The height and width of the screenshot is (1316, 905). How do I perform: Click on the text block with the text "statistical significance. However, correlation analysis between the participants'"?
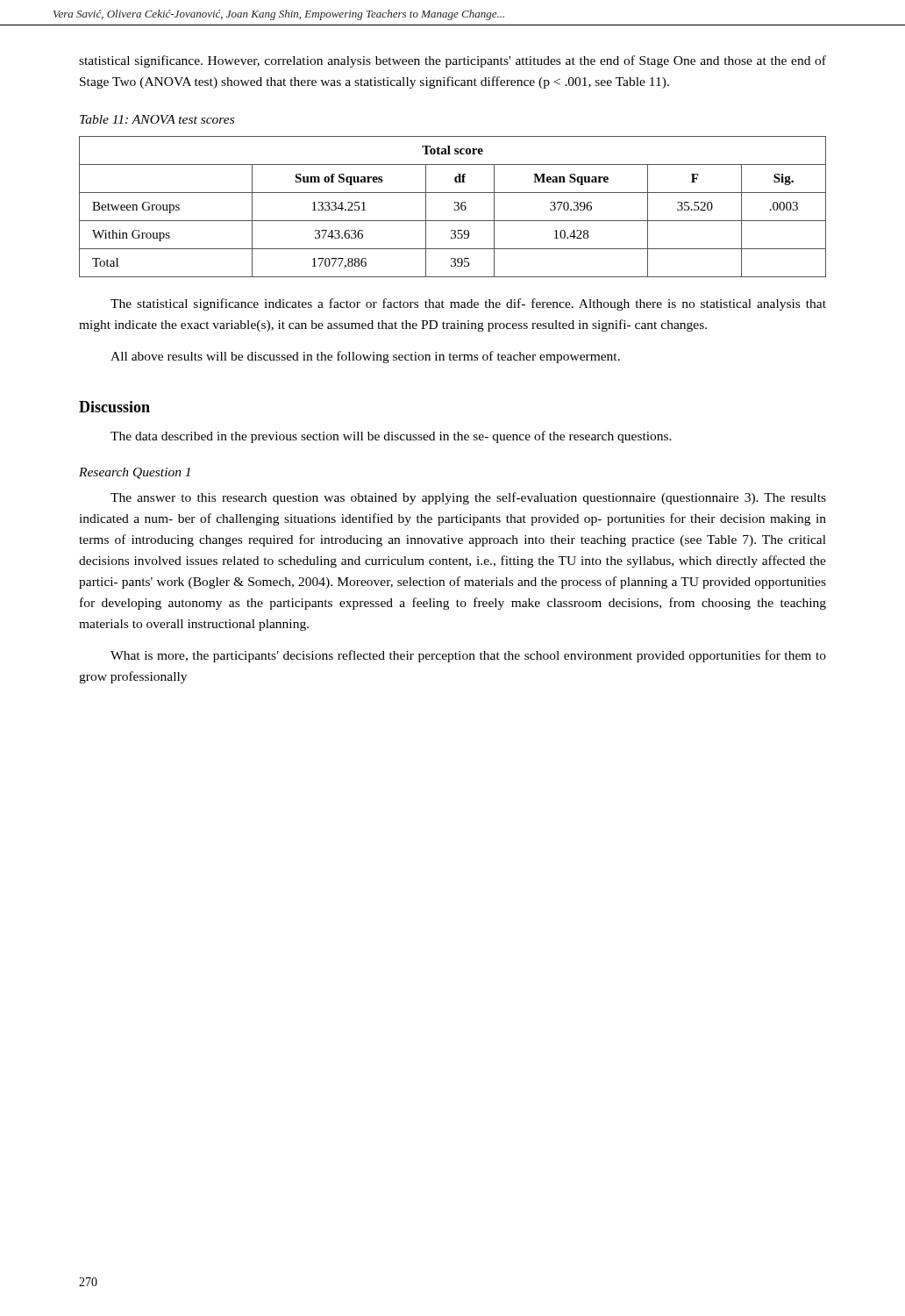click(x=452, y=71)
